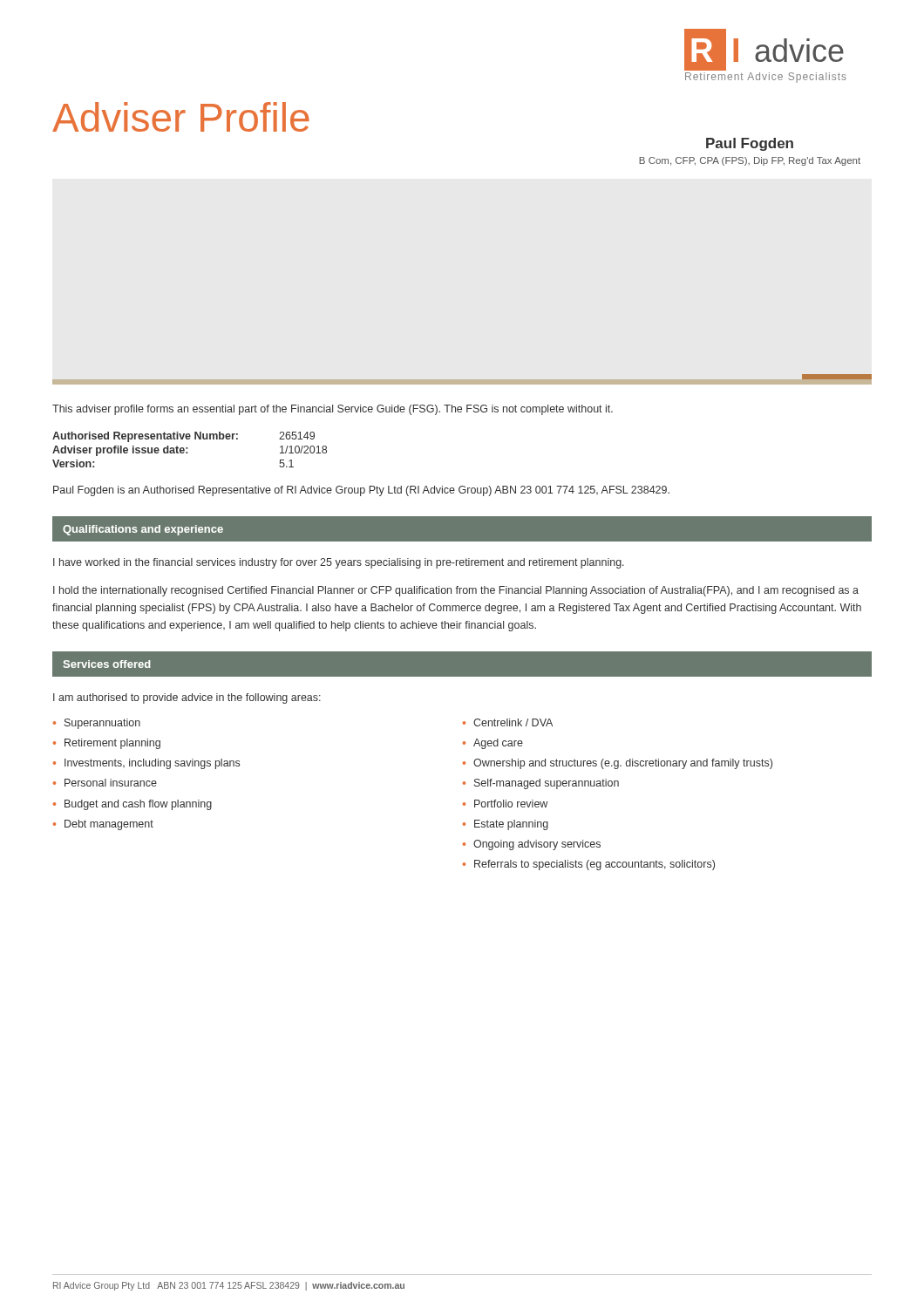Viewport: 924px width, 1308px height.
Task: Locate the text starting "I am authorised to provide"
Action: [187, 698]
